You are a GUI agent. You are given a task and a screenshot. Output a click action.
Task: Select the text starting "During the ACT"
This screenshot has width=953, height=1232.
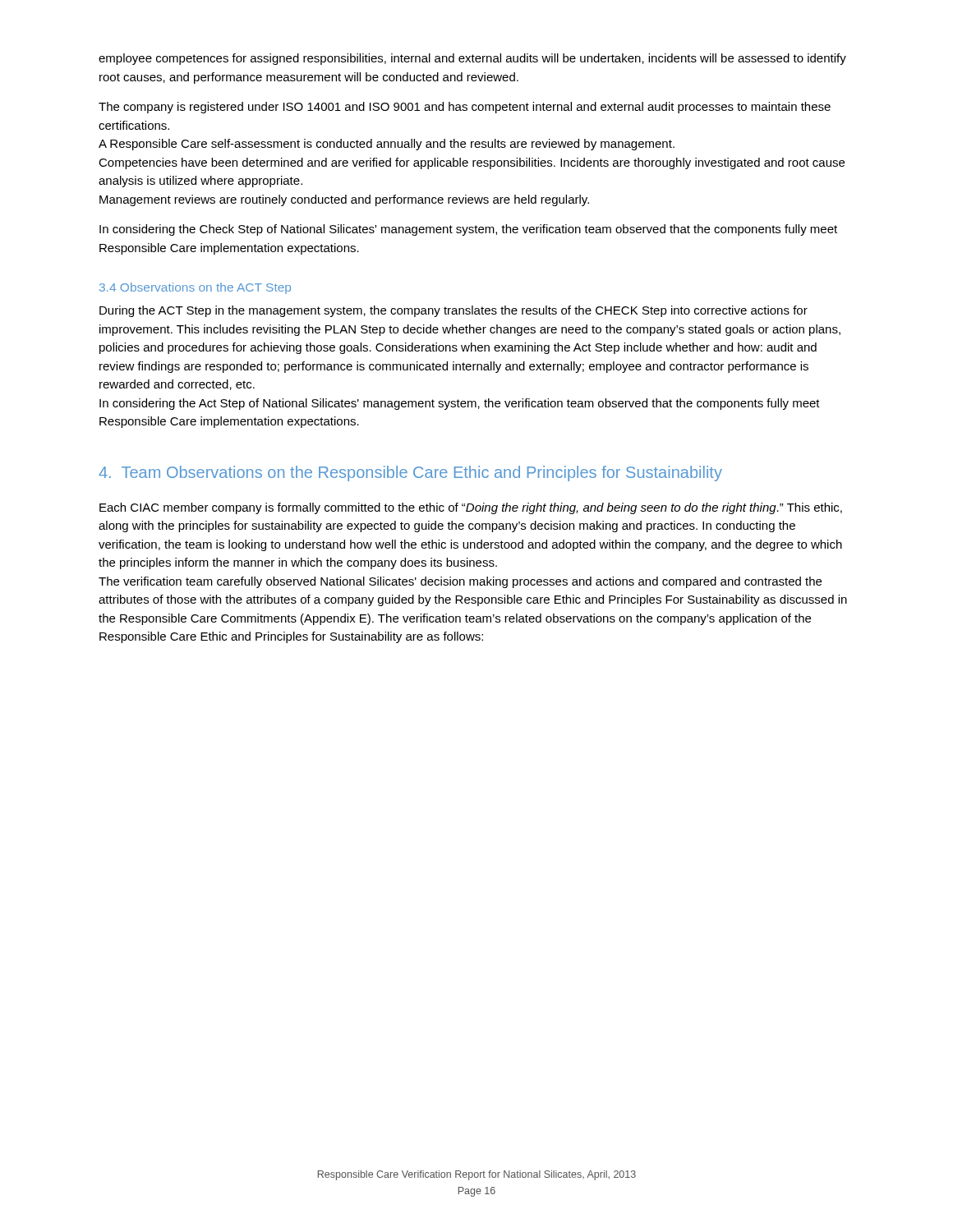coord(470,365)
